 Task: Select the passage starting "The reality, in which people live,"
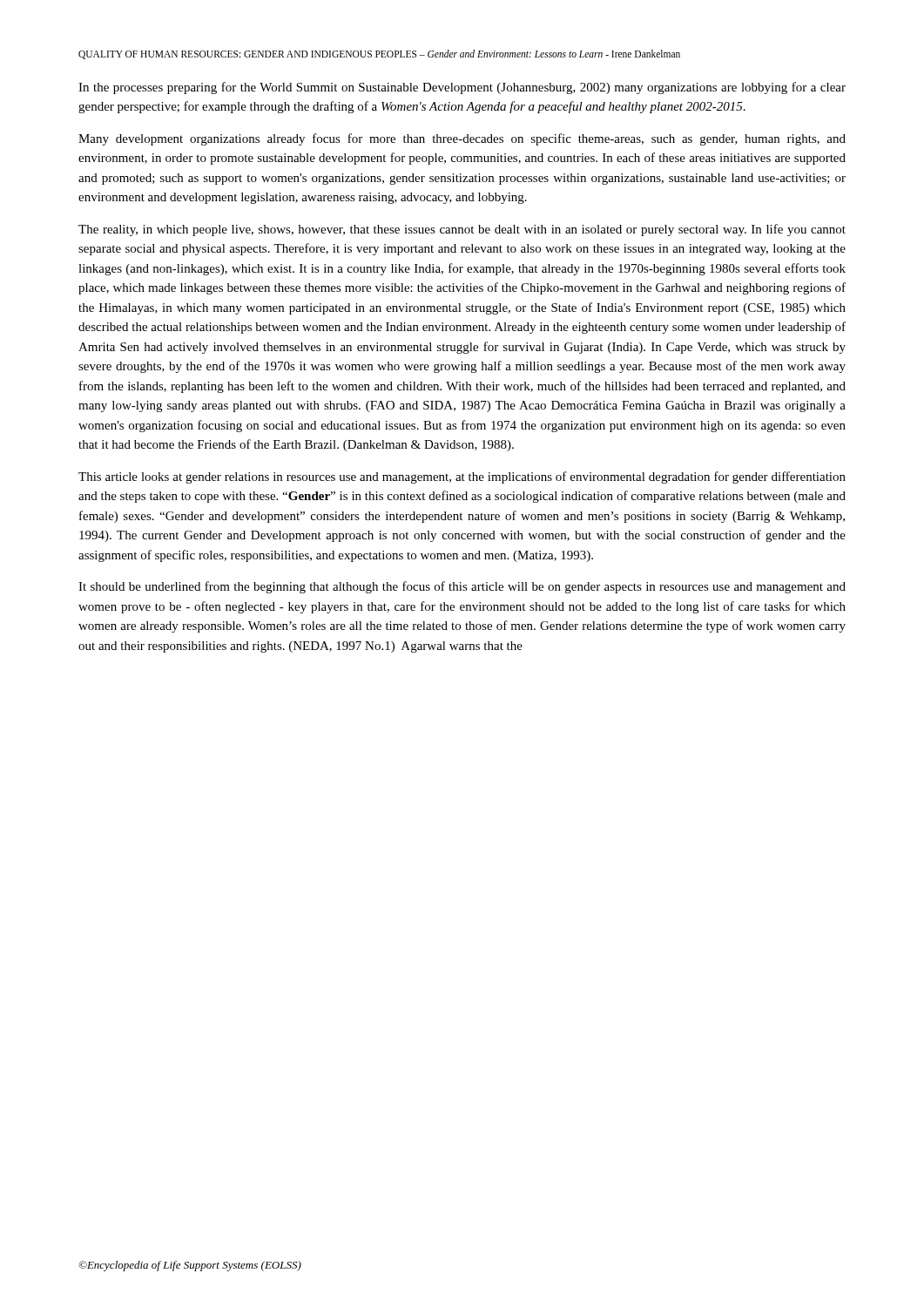pyautogui.click(x=462, y=337)
